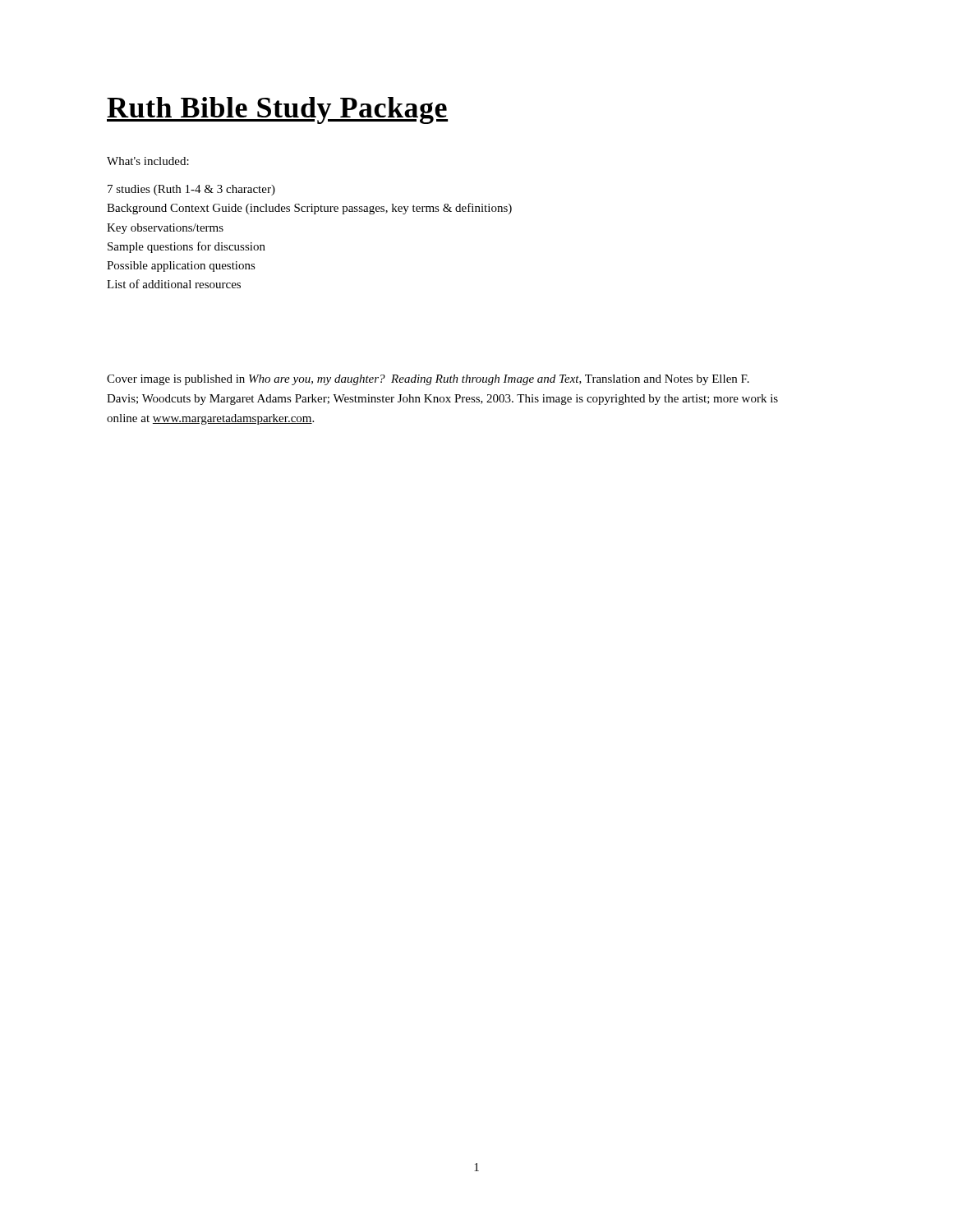The width and height of the screenshot is (953, 1232).
Task: Locate the block of text that opens with "Cover image is published in Who are"
Action: 443,398
